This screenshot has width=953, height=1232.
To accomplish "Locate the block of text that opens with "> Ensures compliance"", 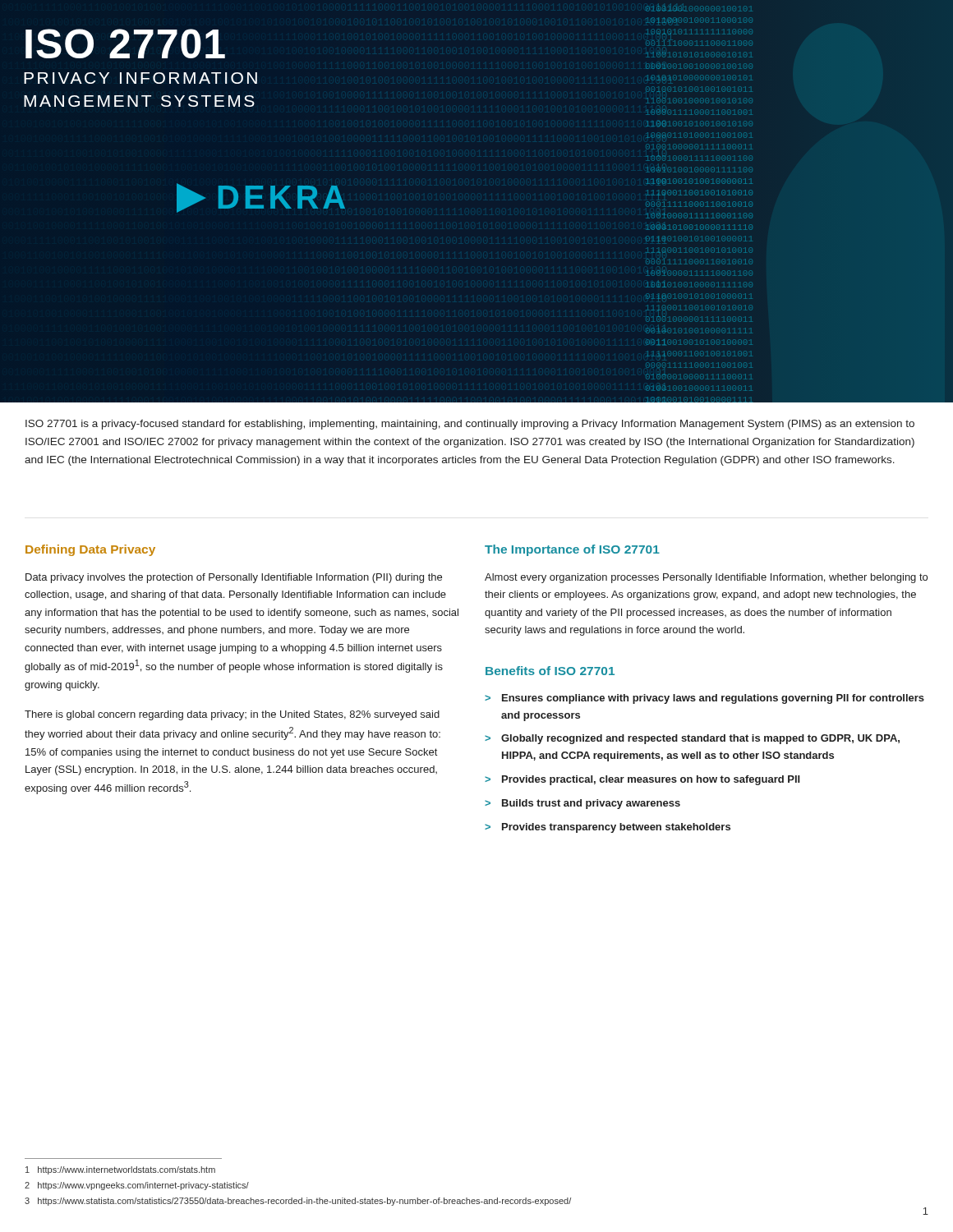I will pos(705,705).
